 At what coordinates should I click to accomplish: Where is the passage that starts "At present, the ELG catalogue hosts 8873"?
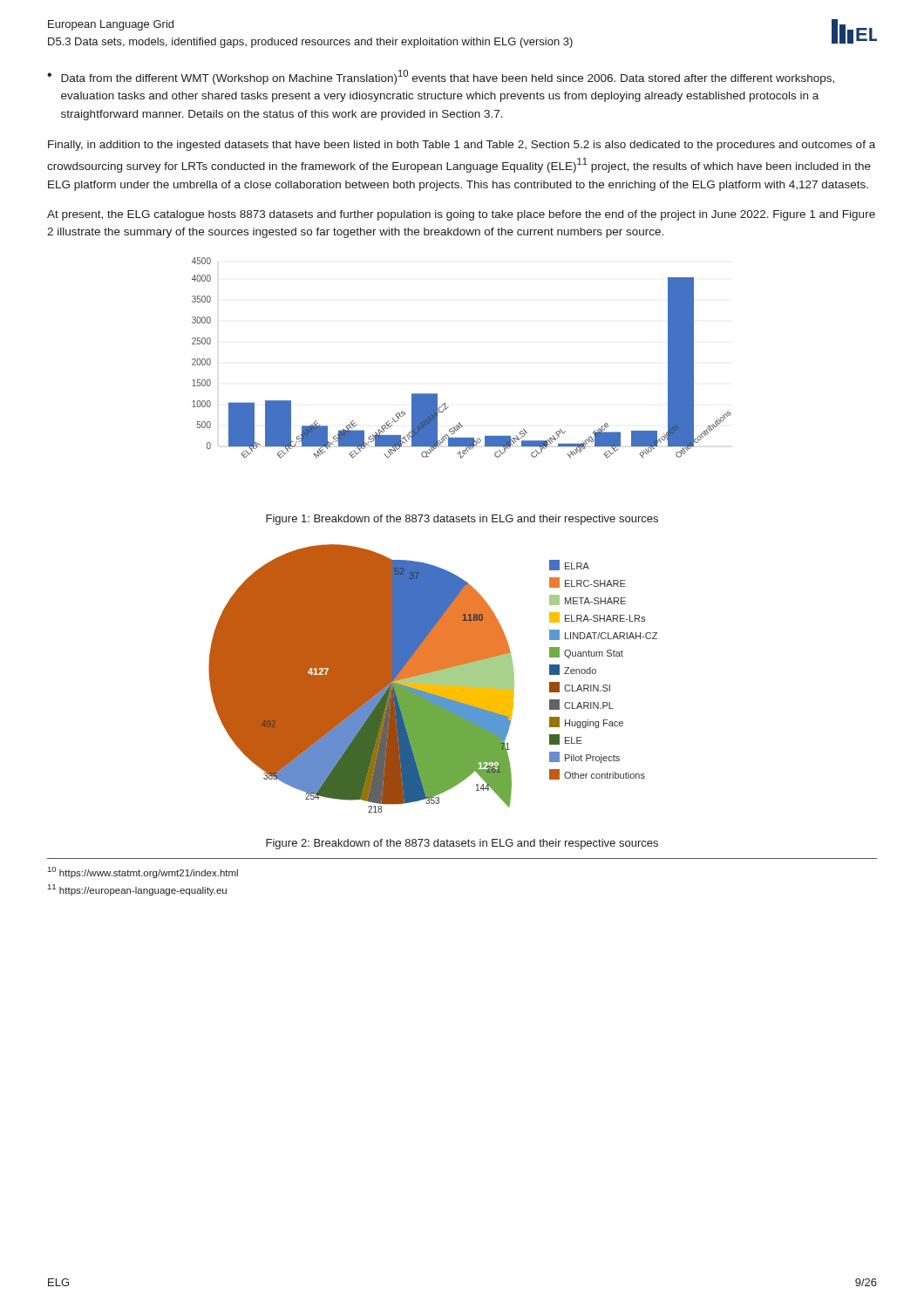coord(461,223)
